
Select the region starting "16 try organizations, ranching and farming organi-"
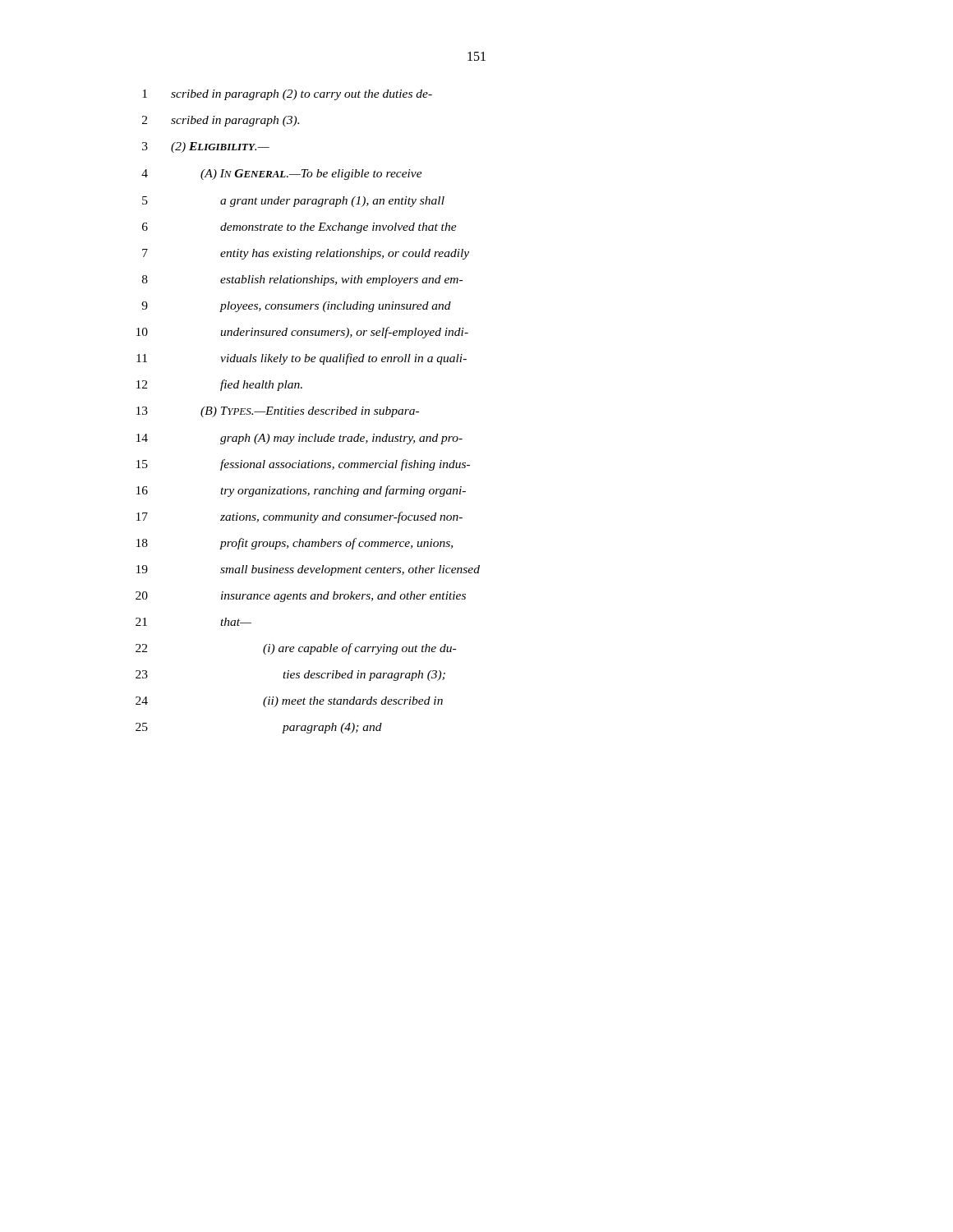(x=301, y=491)
